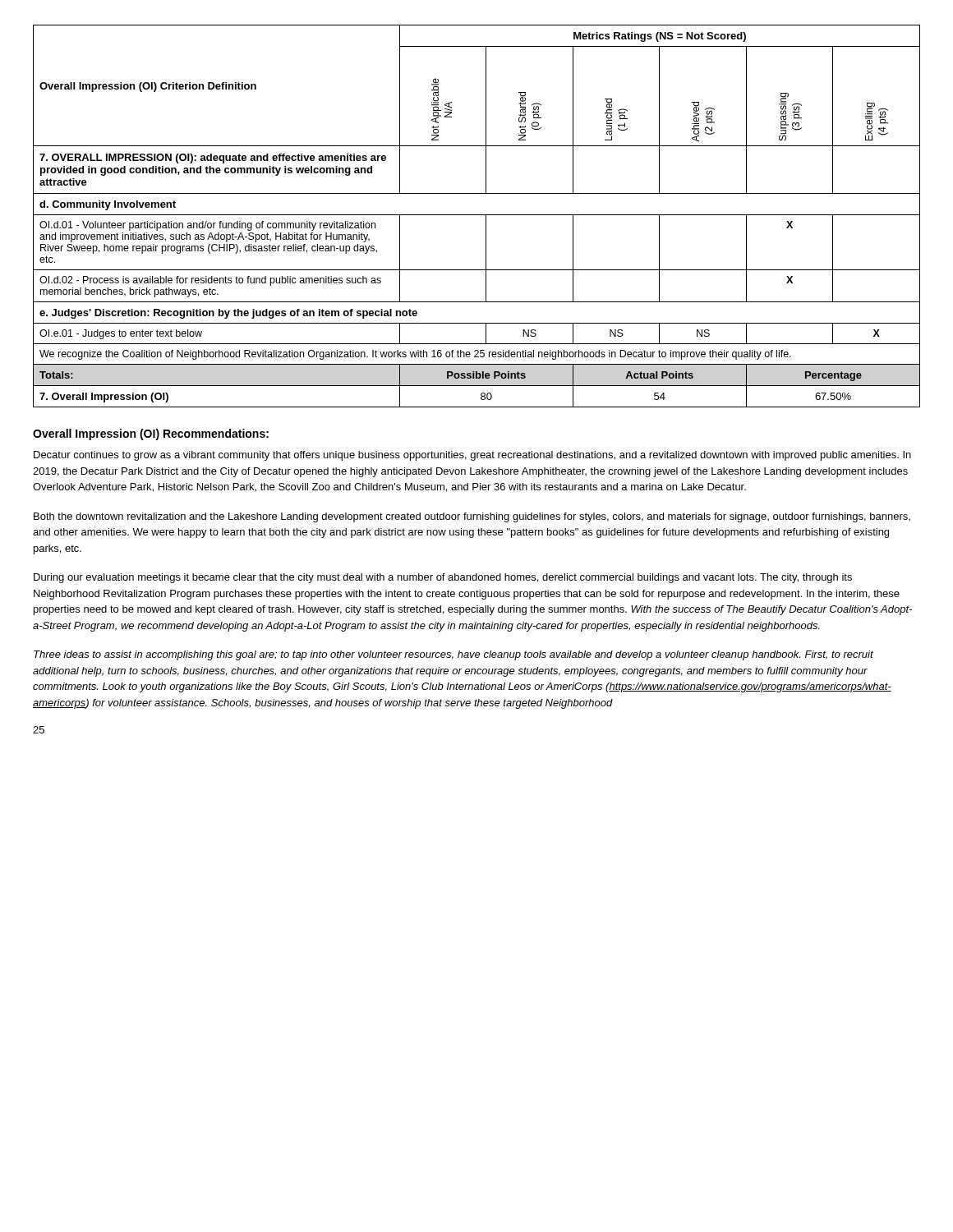Select the block starting "Decatur continues to grow as"

[x=472, y=471]
